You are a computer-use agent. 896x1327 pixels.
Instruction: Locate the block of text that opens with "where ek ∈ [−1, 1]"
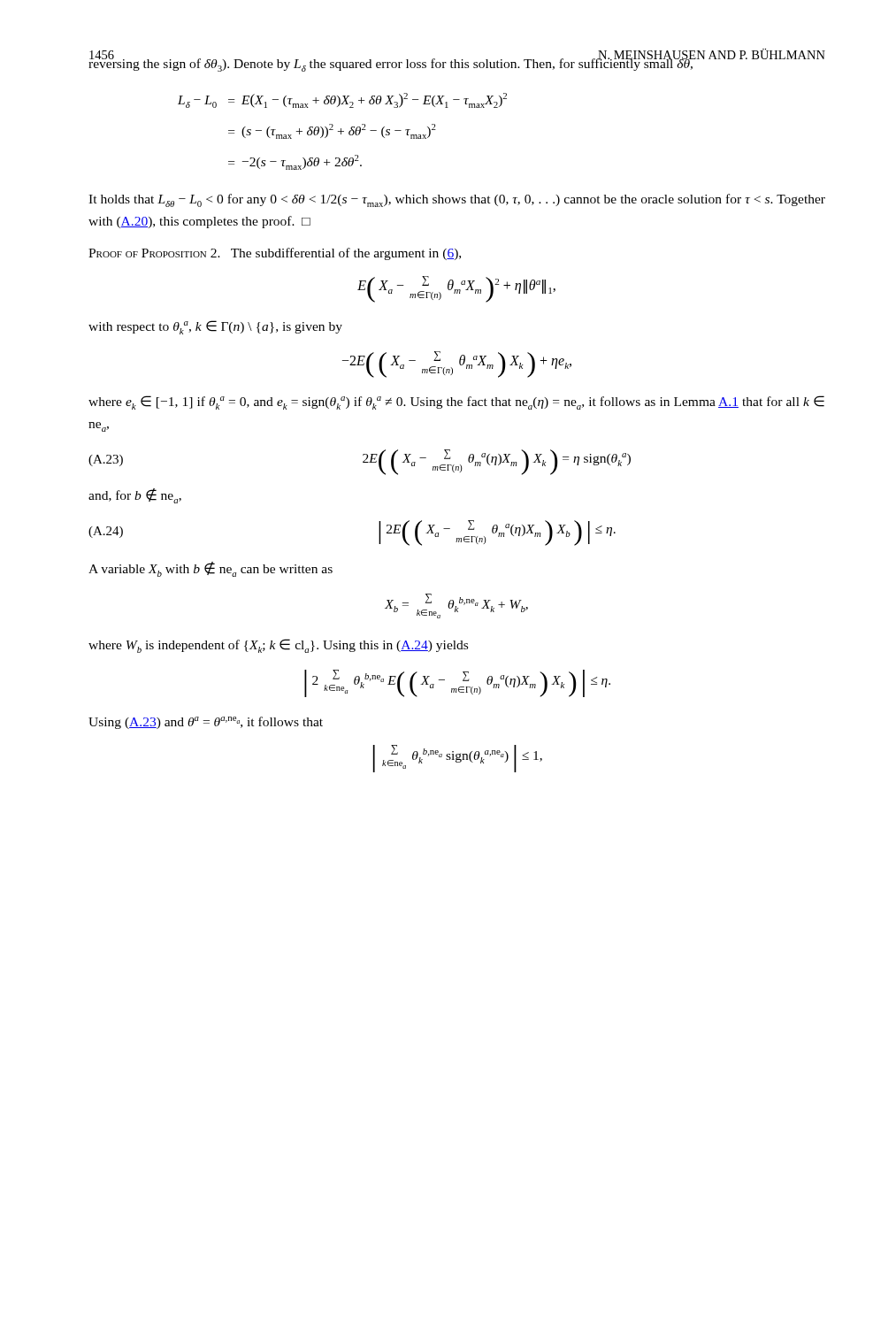click(x=457, y=413)
